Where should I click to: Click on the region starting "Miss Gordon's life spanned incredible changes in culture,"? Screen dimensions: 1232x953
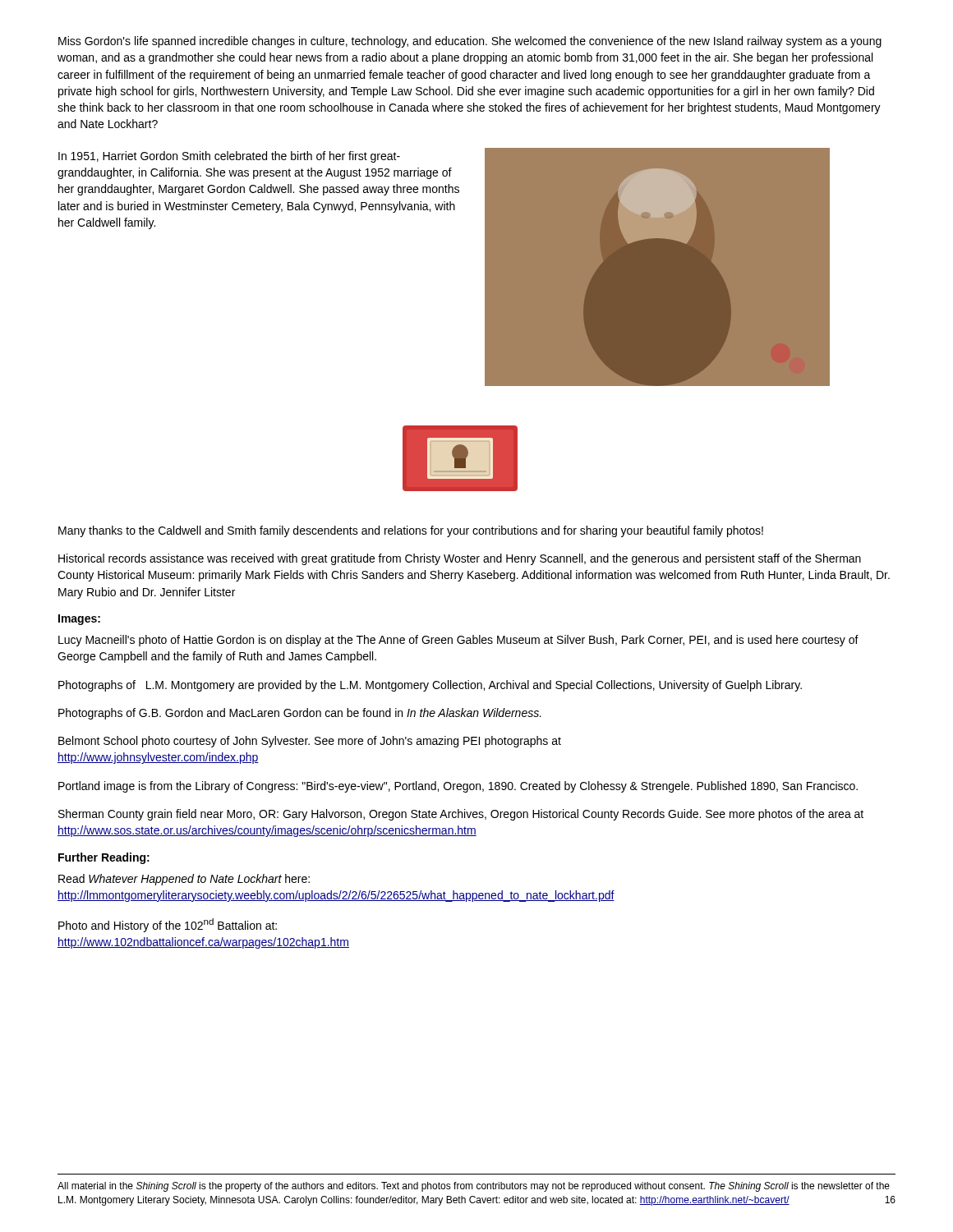pyautogui.click(x=470, y=83)
